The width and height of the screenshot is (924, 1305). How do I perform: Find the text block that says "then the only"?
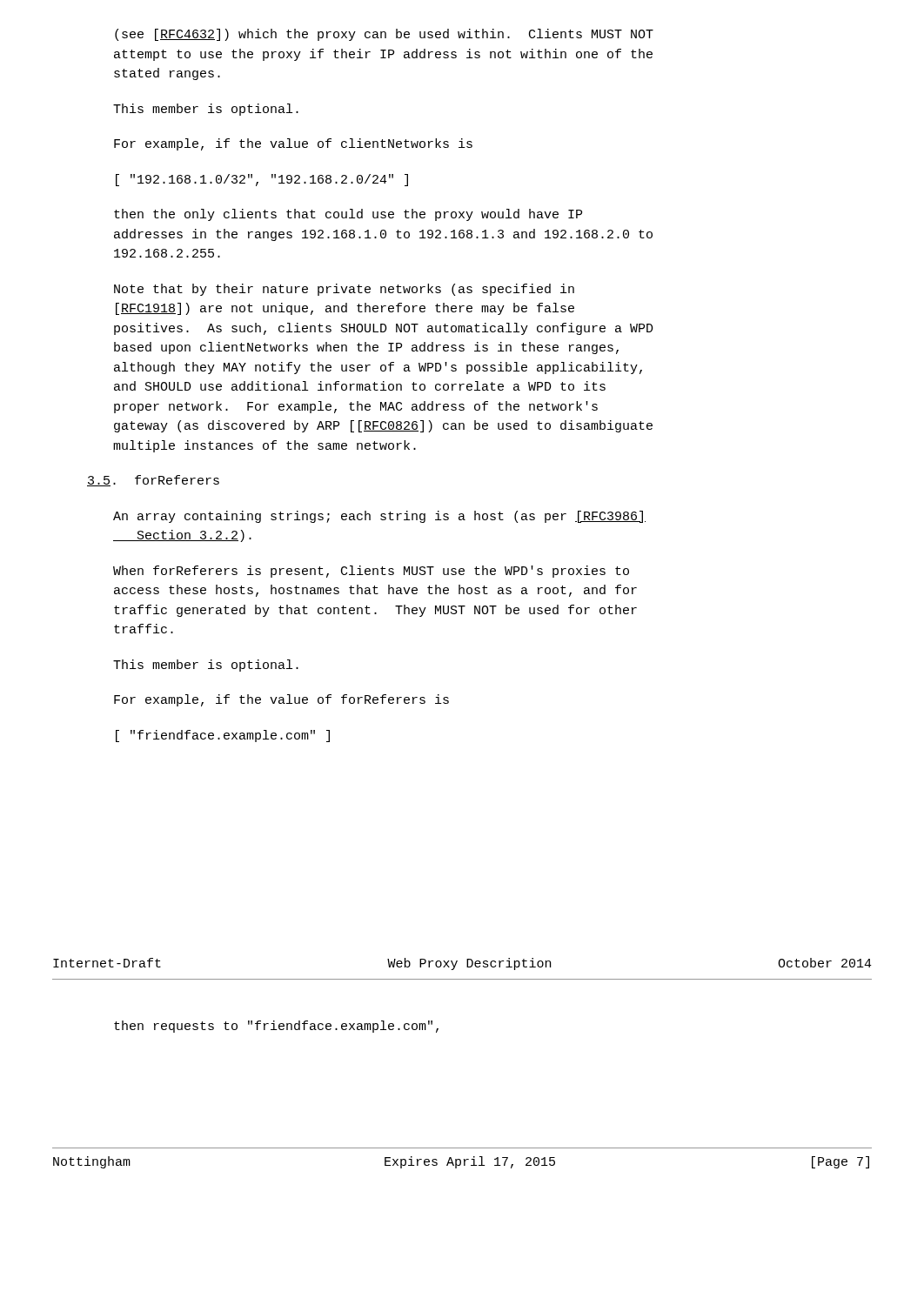pyautogui.click(x=383, y=235)
